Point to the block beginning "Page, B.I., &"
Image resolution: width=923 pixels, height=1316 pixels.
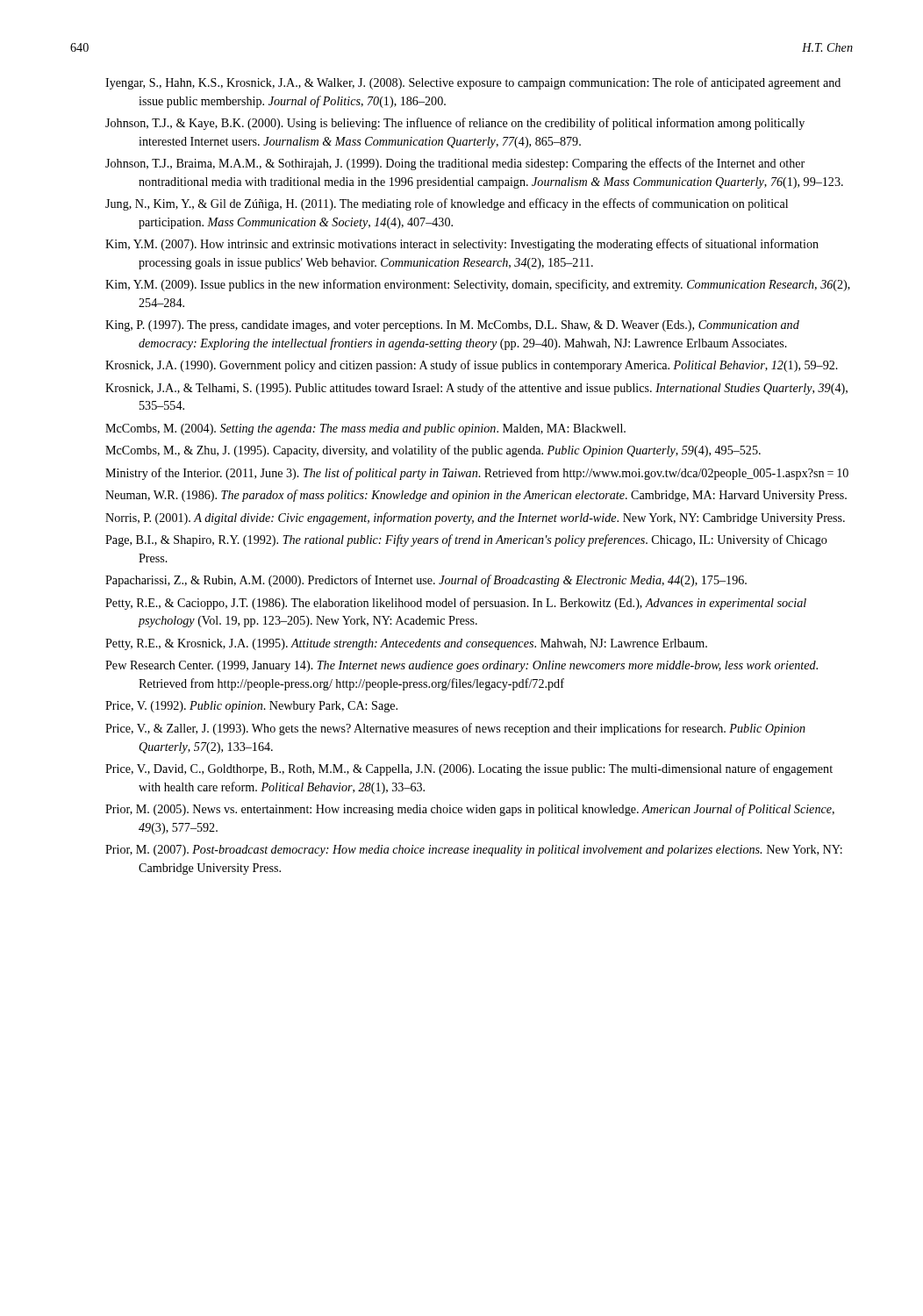(x=466, y=549)
